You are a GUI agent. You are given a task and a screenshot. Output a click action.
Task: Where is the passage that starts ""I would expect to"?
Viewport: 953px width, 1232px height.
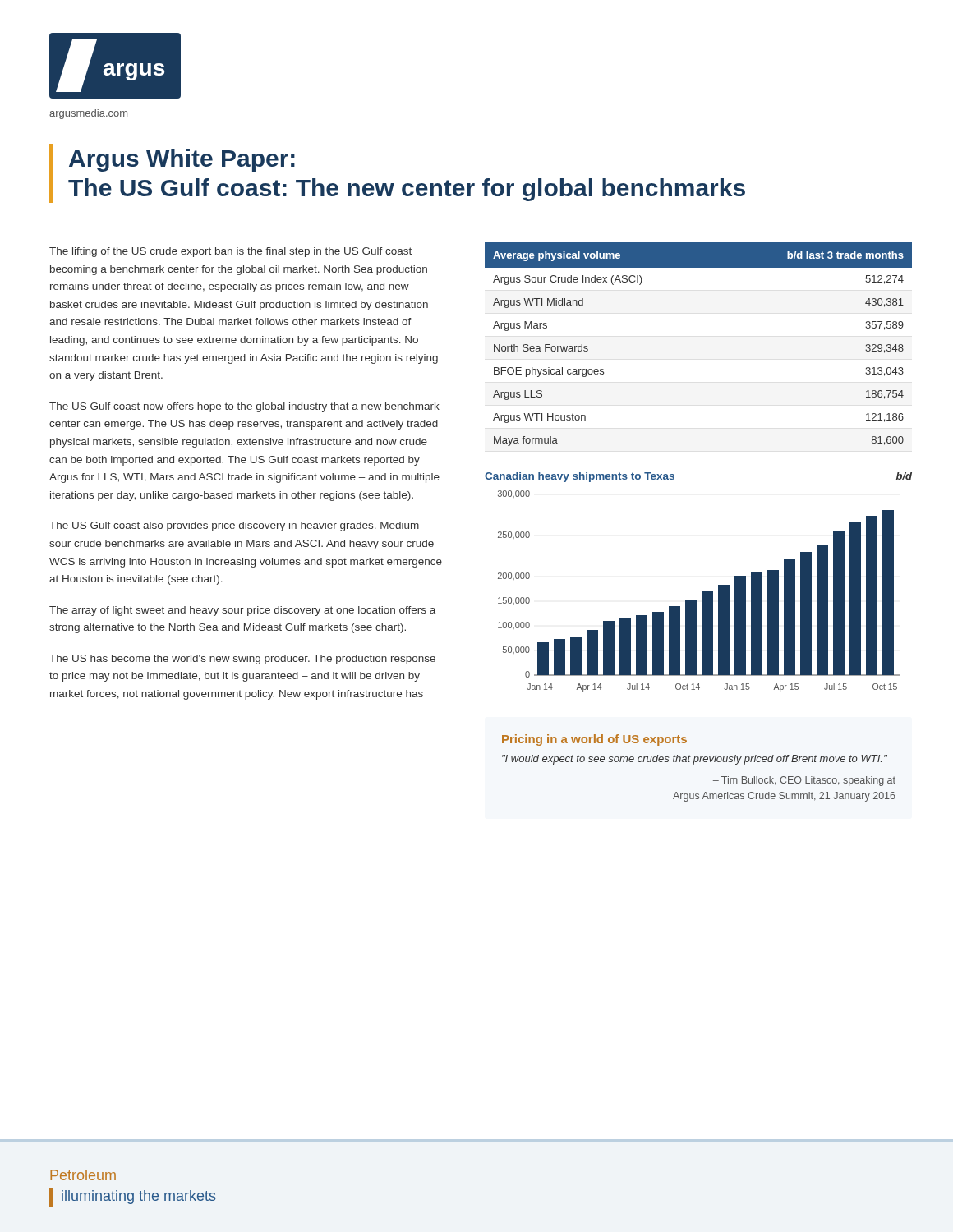tap(694, 759)
